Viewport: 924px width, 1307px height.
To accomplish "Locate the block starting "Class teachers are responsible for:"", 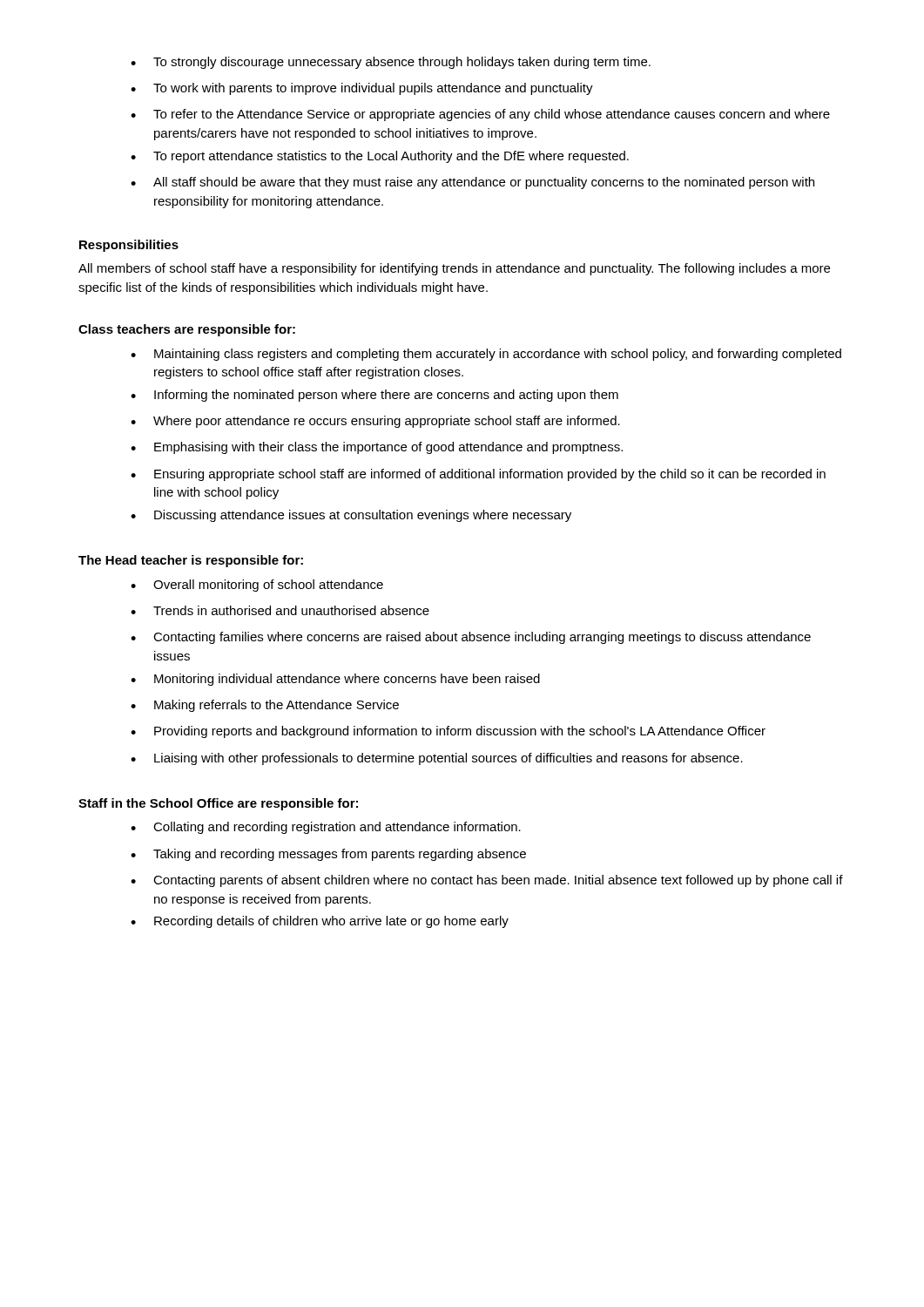I will pos(187,329).
